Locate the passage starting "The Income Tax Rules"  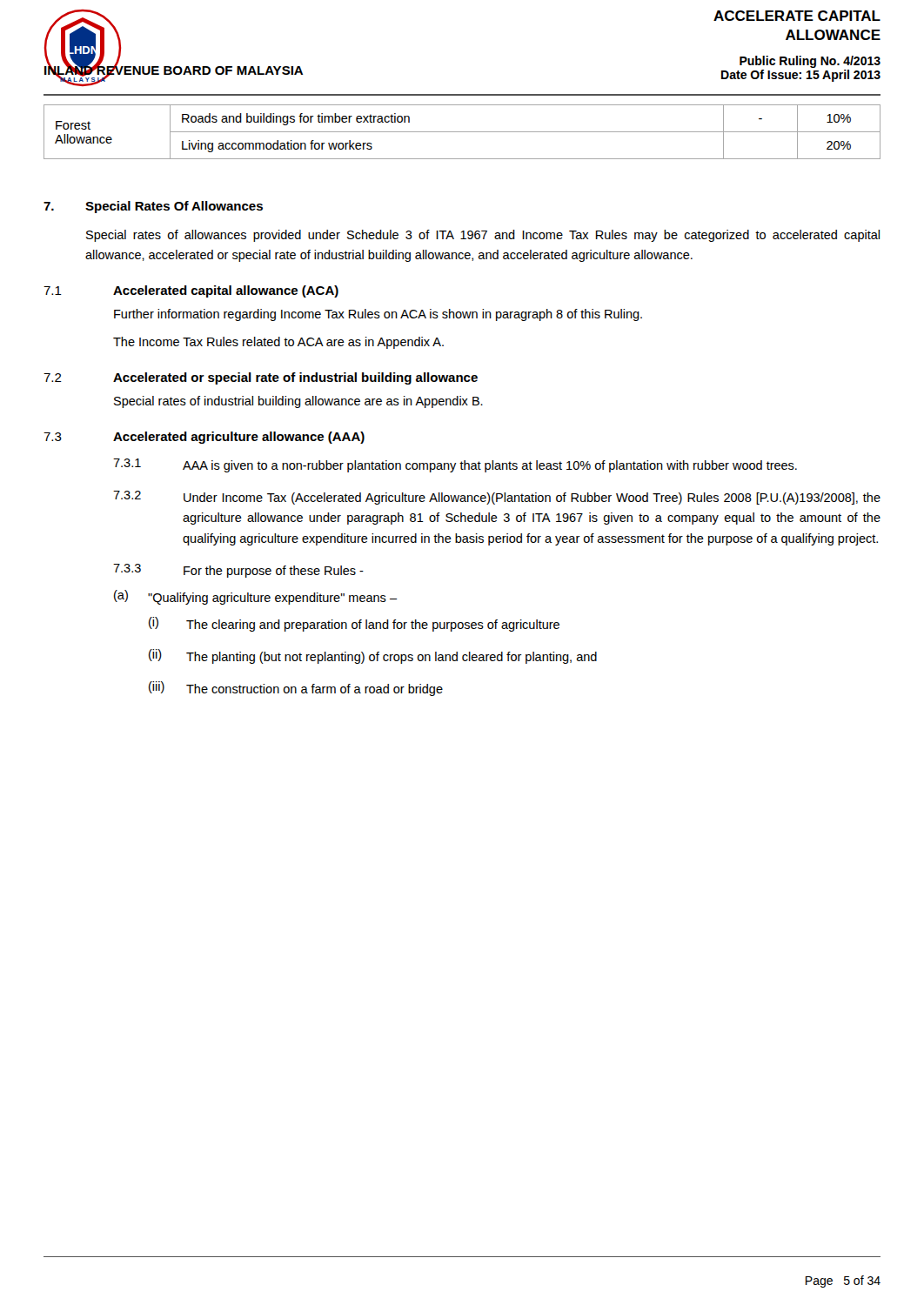coord(279,342)
